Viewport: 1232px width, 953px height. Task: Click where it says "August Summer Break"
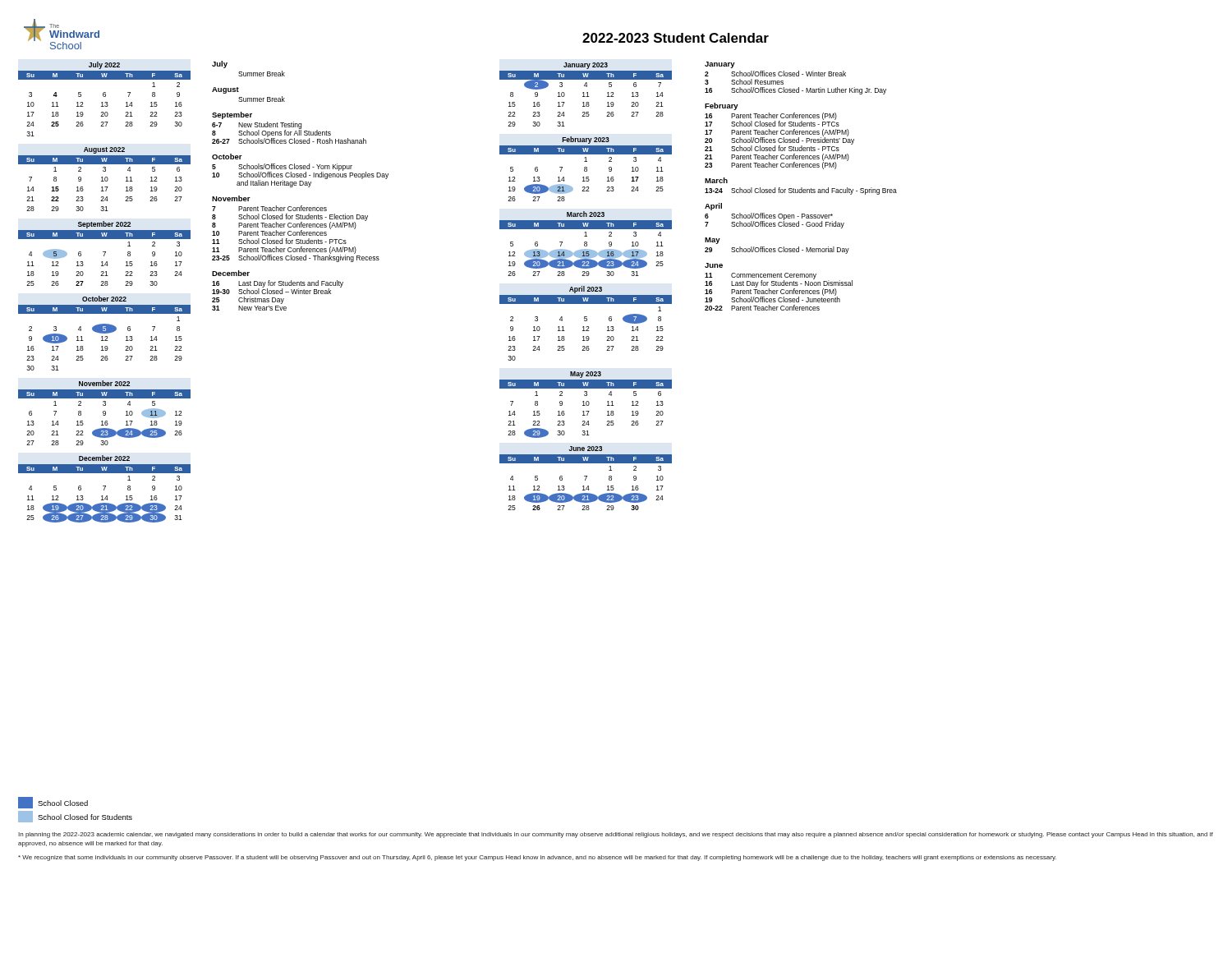pos(225,90)
